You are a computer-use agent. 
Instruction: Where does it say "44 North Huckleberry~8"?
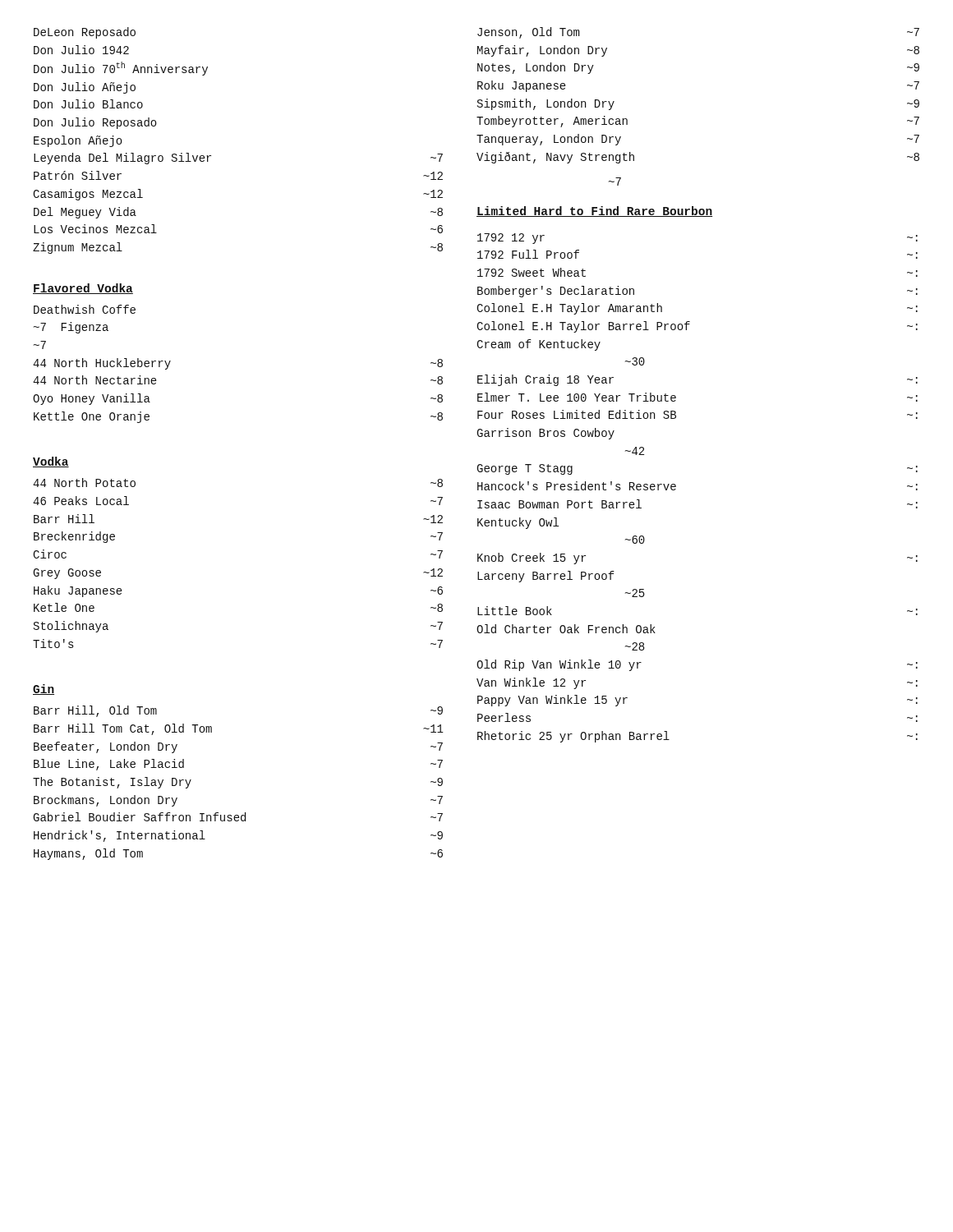click(x=104, y=363)
